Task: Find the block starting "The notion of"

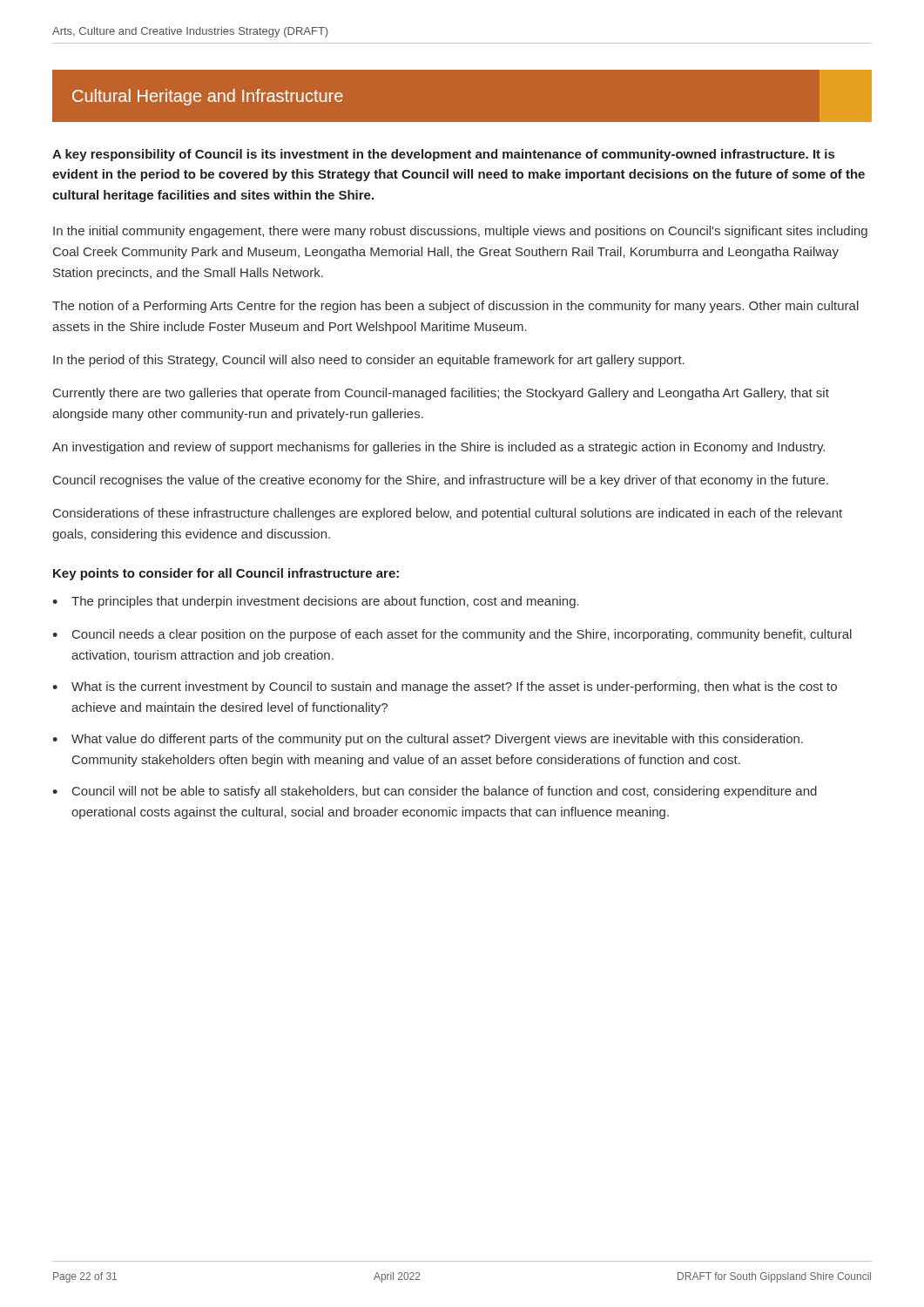Action: tap(456, 316)
